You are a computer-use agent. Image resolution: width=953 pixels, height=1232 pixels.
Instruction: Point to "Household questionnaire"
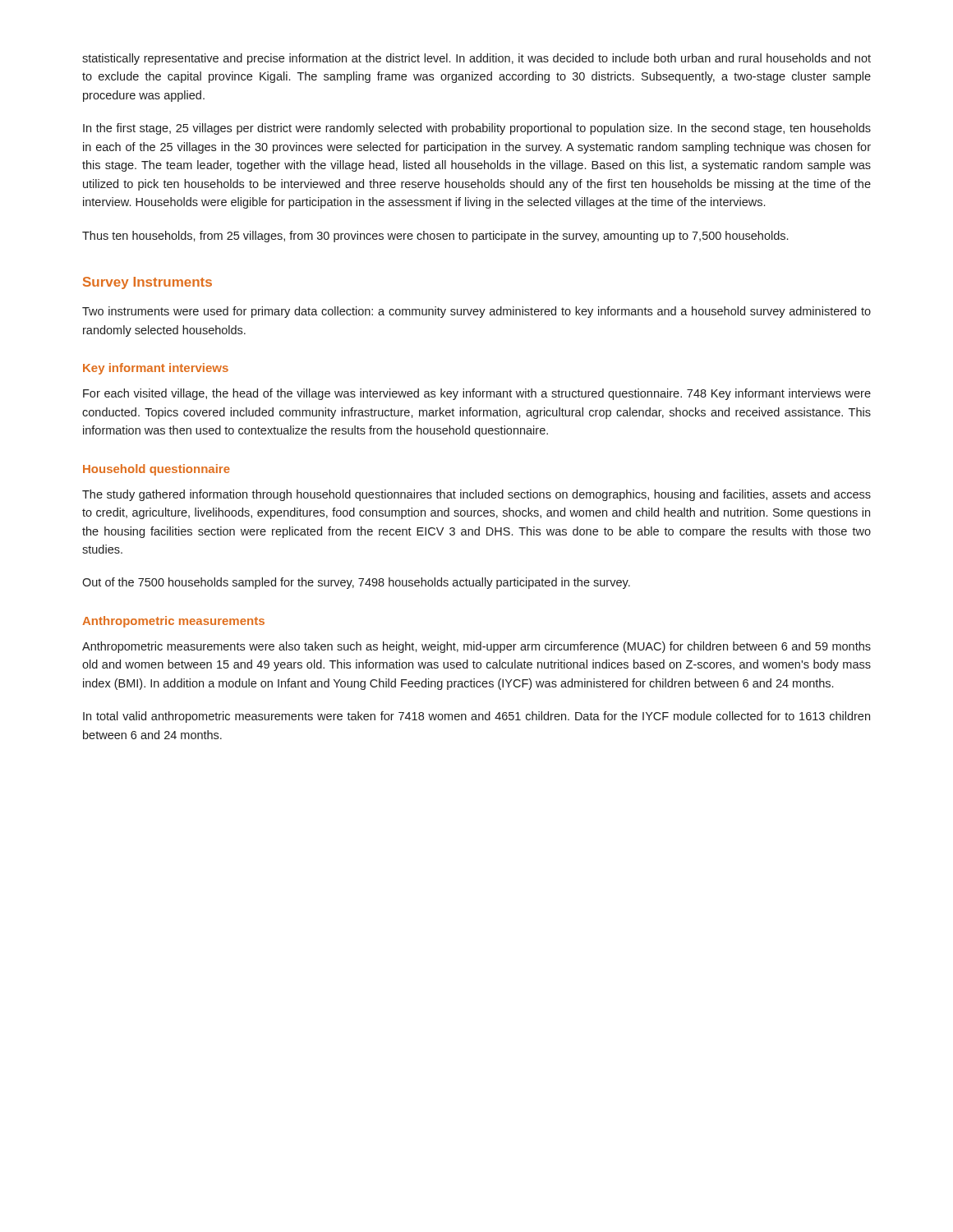(156, 468)
